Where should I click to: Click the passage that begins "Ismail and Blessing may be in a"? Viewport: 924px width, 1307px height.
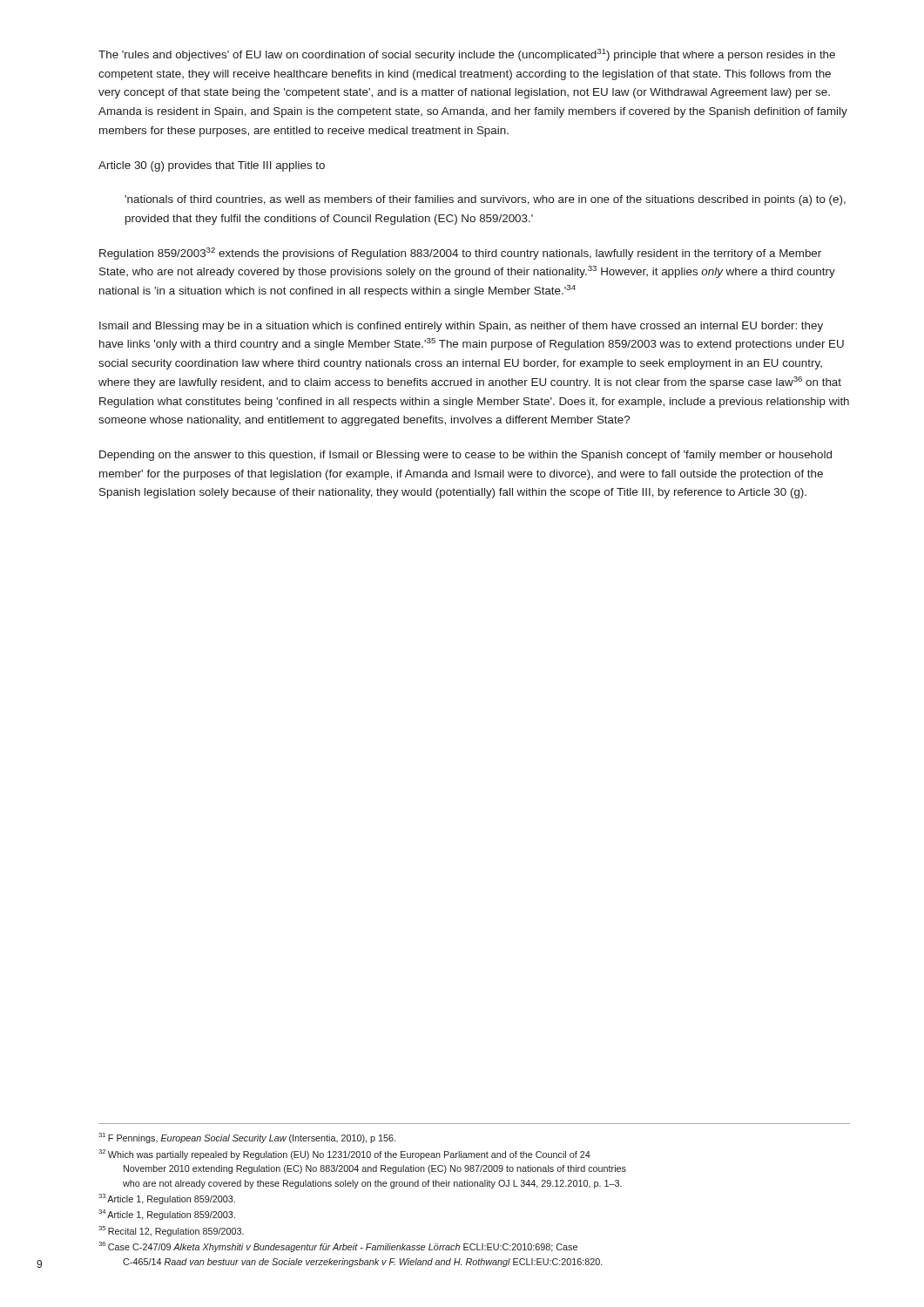pyautogui.click(x=474, y=372)
